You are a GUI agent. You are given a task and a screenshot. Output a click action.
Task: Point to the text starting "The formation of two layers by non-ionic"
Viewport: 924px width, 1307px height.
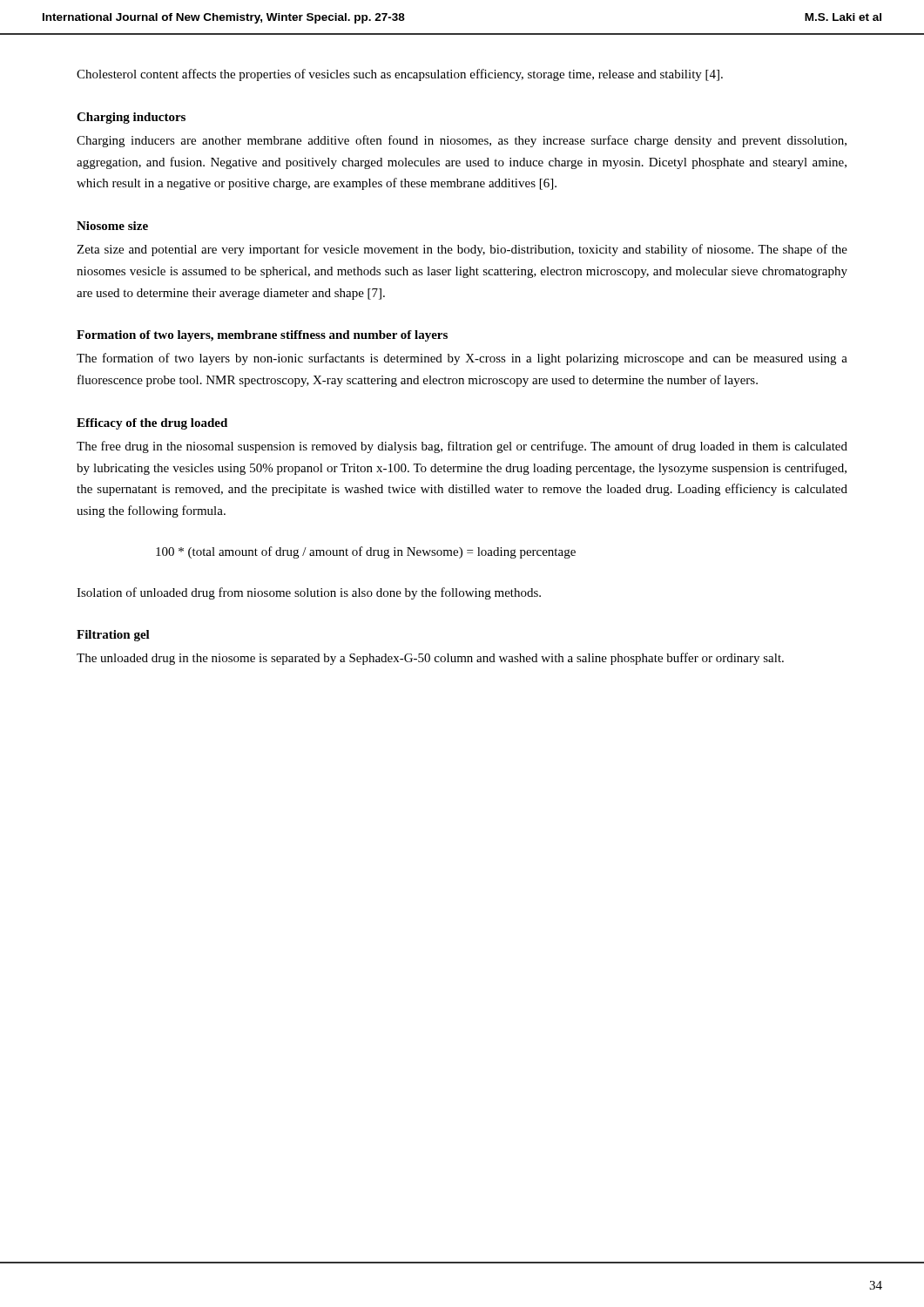pyautogui.click(x=462, y=369)
